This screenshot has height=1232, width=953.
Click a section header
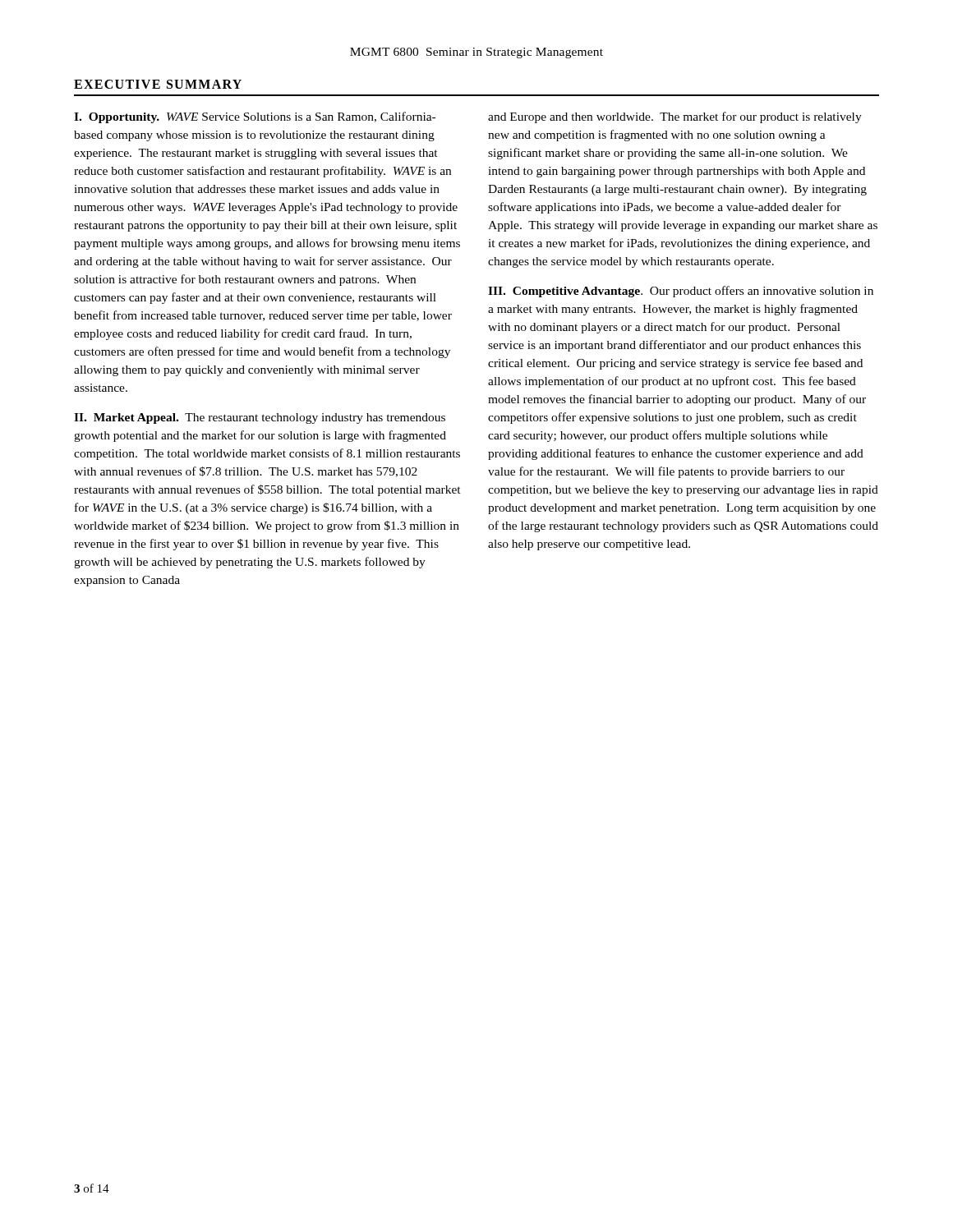coord(158,84)
